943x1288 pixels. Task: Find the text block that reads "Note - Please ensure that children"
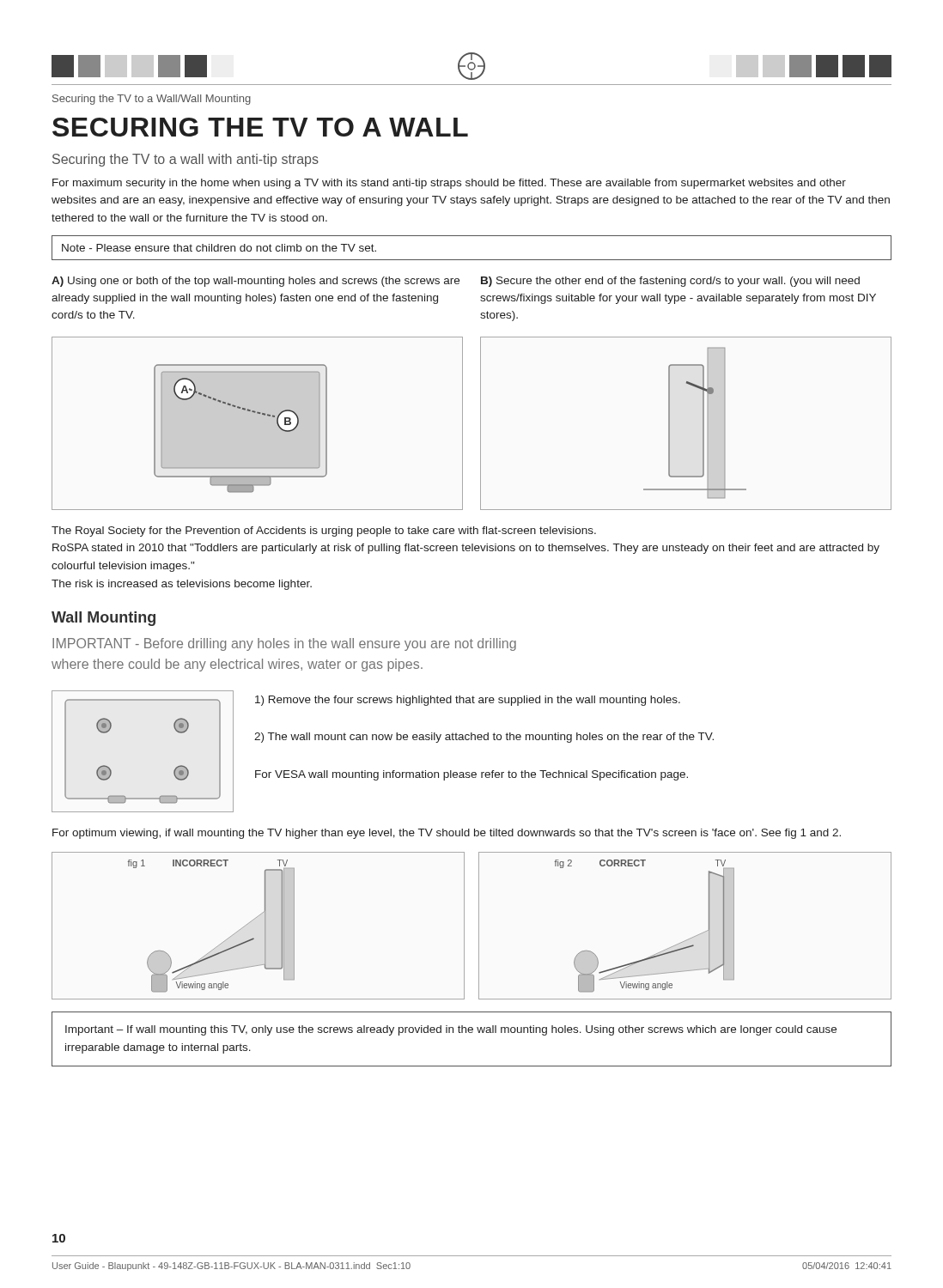coord(219,248)
